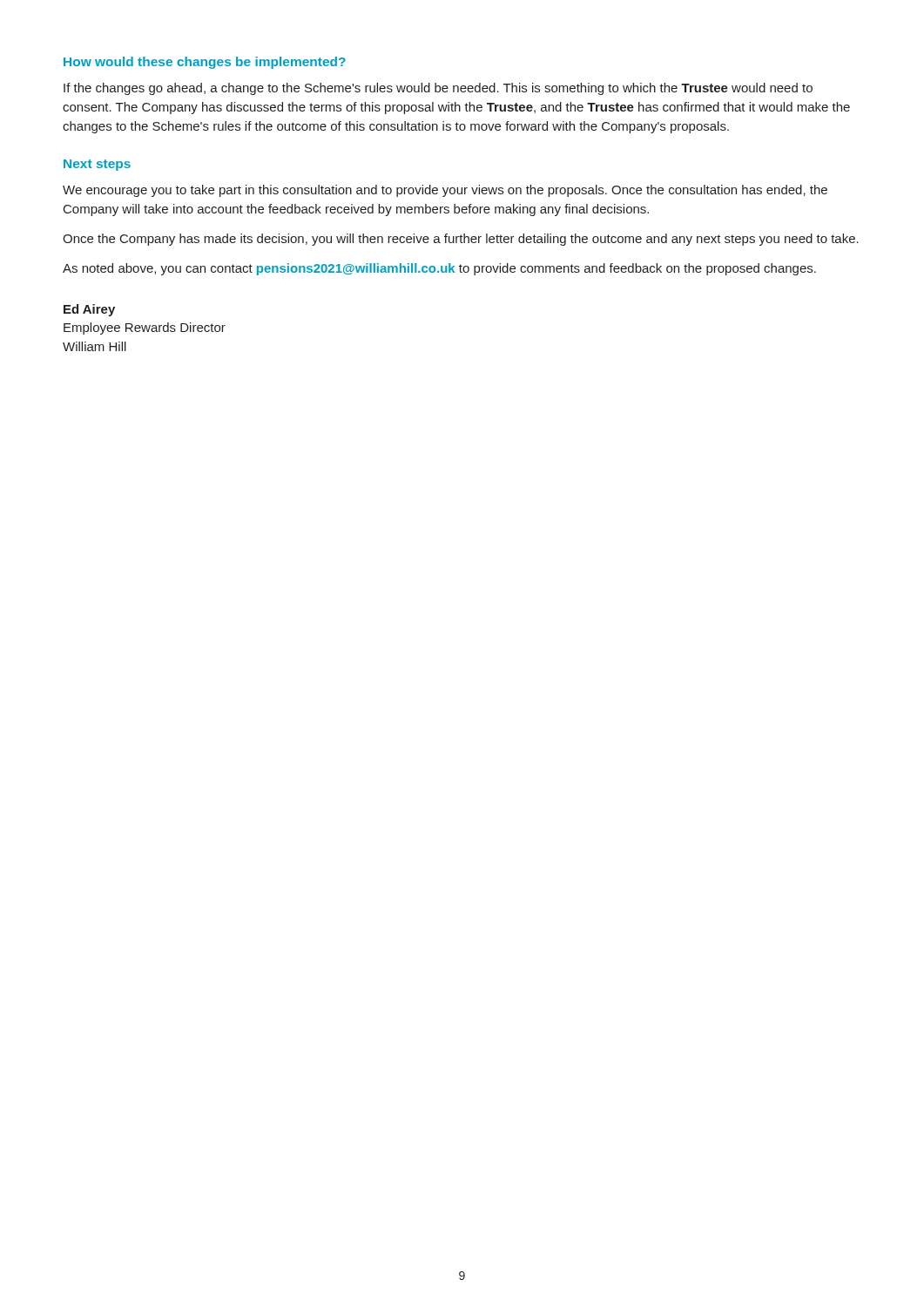Point to the block beginning "Once the Company has made its"
Image resolution: width=924 pixels, height=1307 pixels.
[461, 238]
